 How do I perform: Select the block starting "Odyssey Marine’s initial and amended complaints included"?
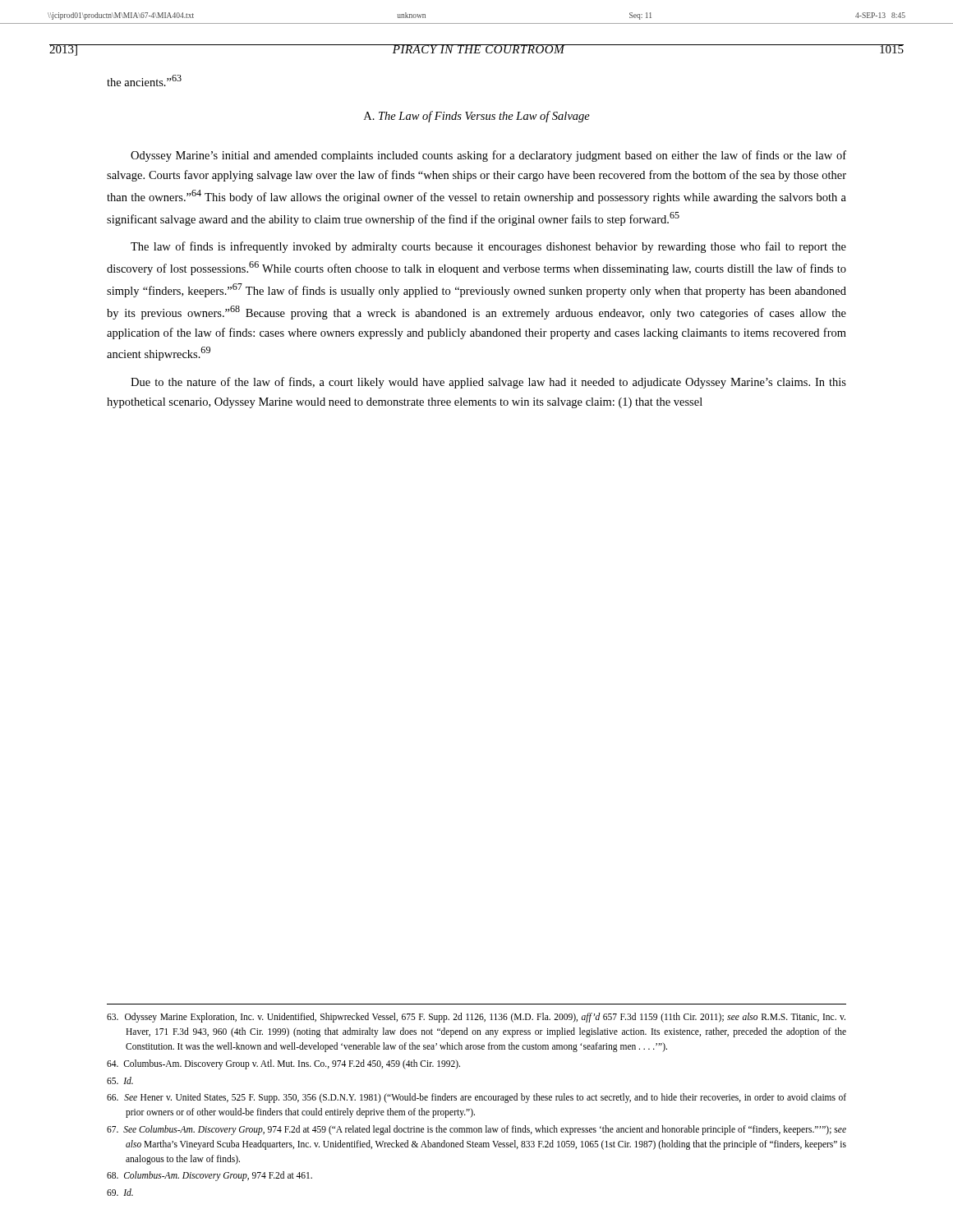point(476,279)
